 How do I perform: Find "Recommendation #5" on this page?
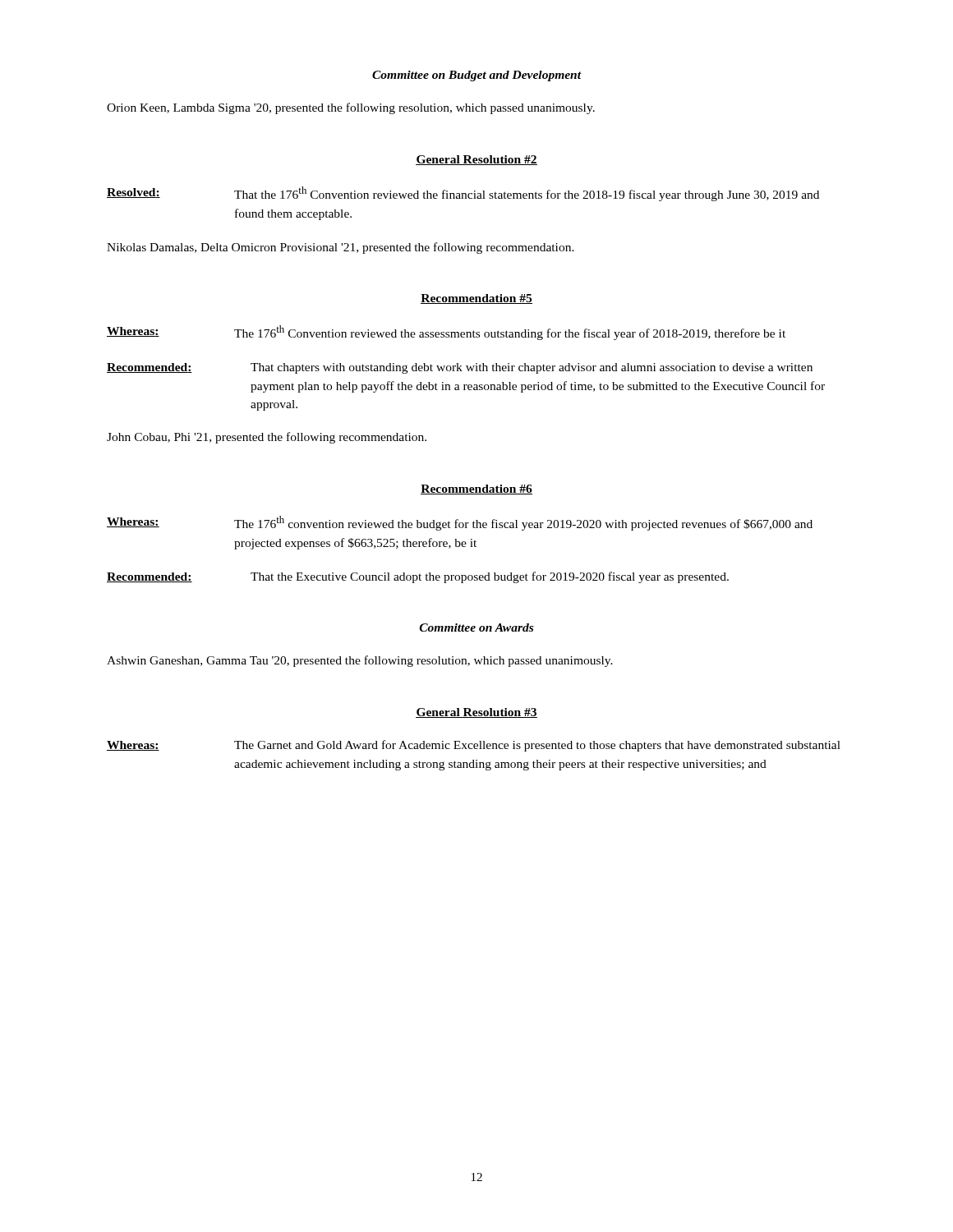click(476, 298)
